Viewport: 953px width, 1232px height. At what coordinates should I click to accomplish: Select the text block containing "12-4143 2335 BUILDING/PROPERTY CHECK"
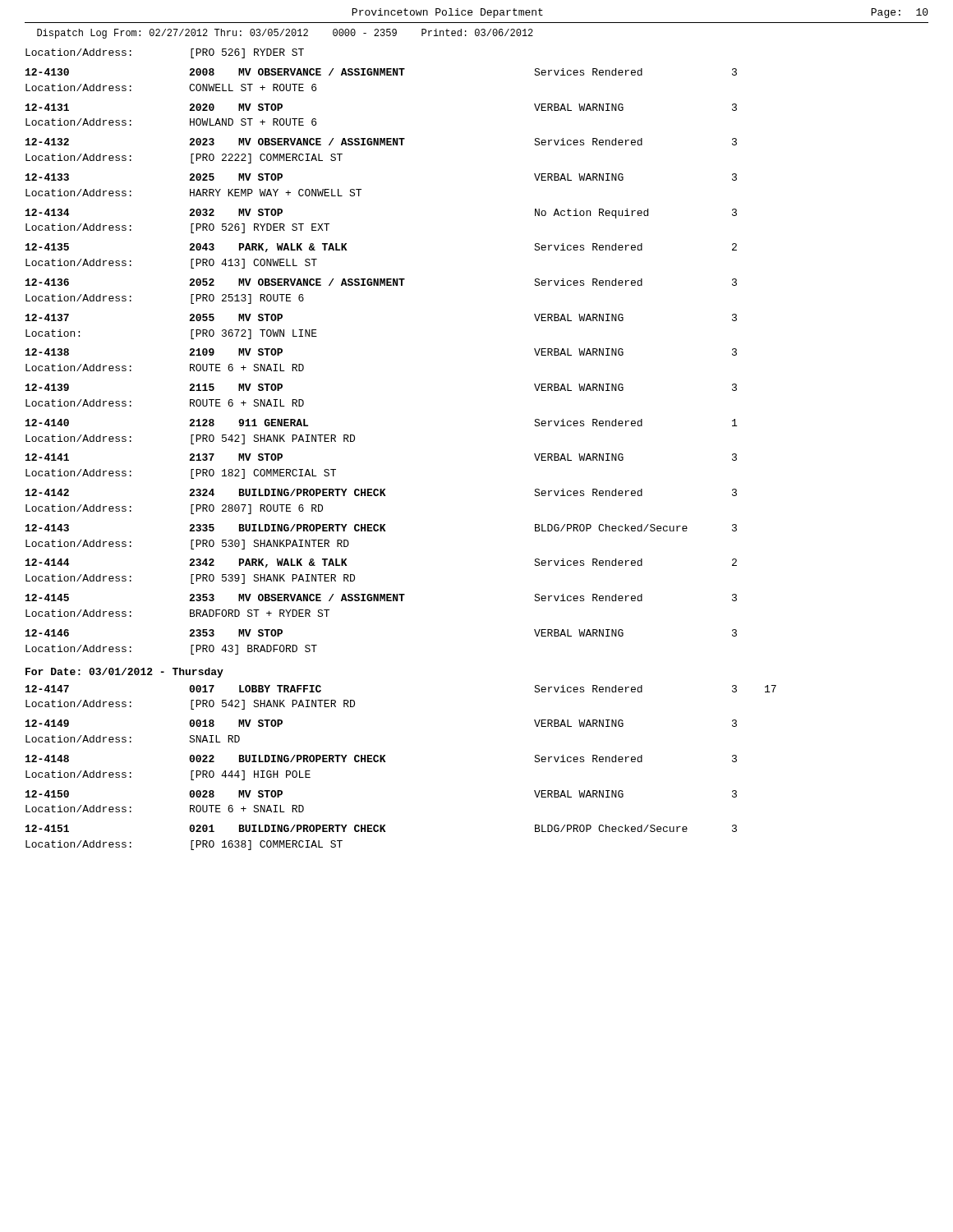381,528
